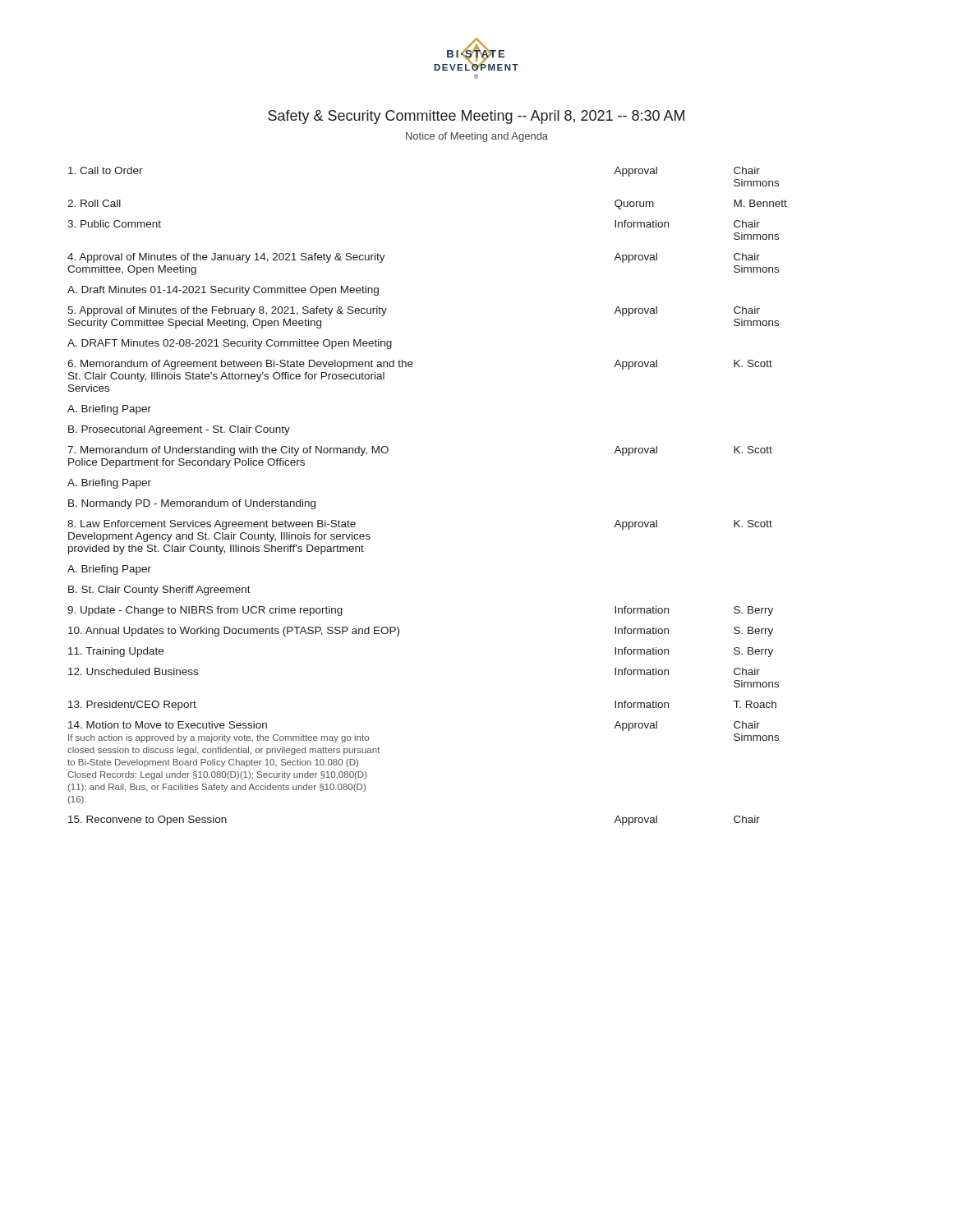This screenshot has height=1232, width=953.
Task: Click on the text block starting "5. Approval of Minutes of the February 8,"
Action: tap(227, 316)
